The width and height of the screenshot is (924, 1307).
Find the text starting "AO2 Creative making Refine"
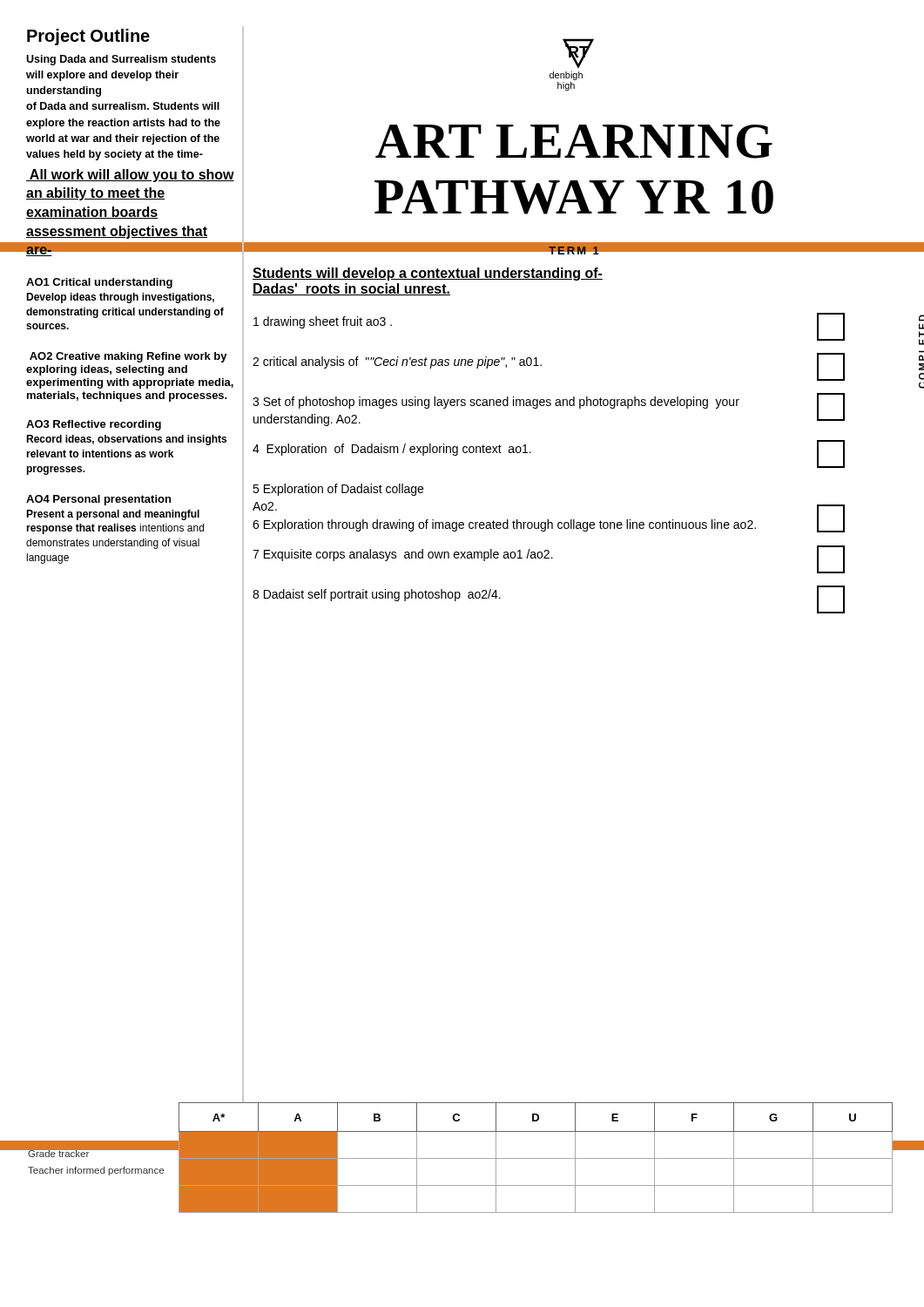(131, 376)
